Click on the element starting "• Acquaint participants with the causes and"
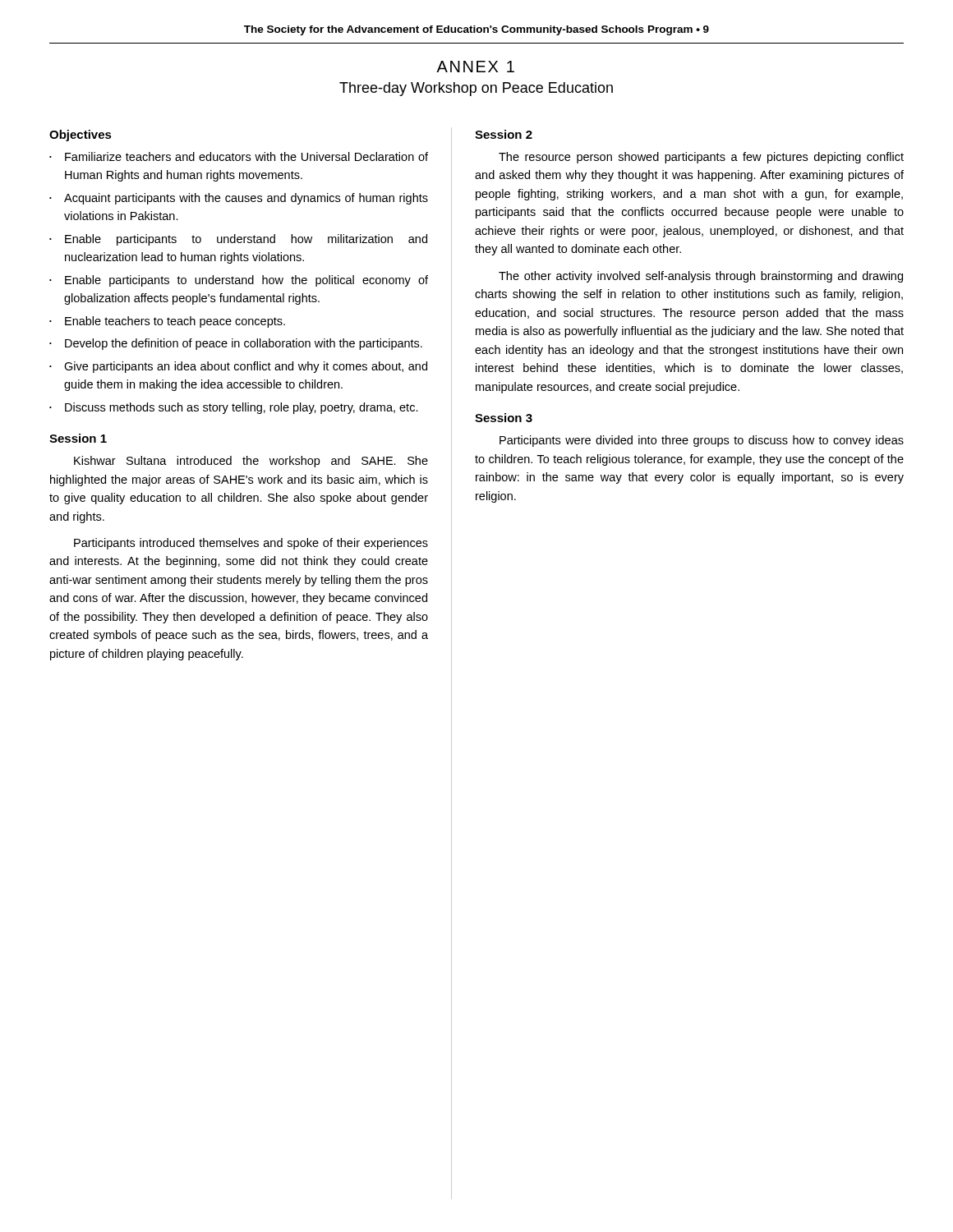 [239, 207]
